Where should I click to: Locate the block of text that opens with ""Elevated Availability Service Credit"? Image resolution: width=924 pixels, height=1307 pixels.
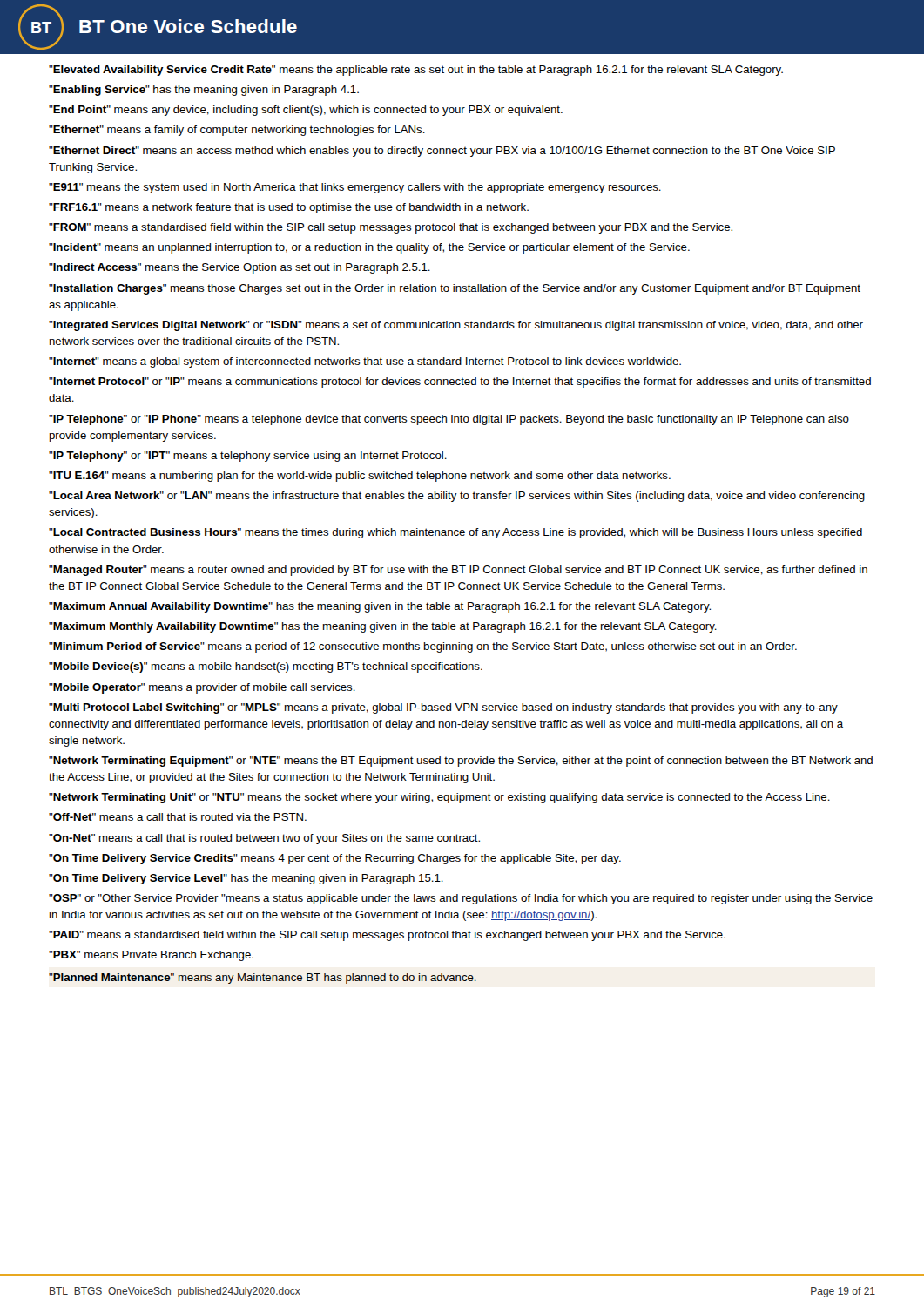click(416, 69)
